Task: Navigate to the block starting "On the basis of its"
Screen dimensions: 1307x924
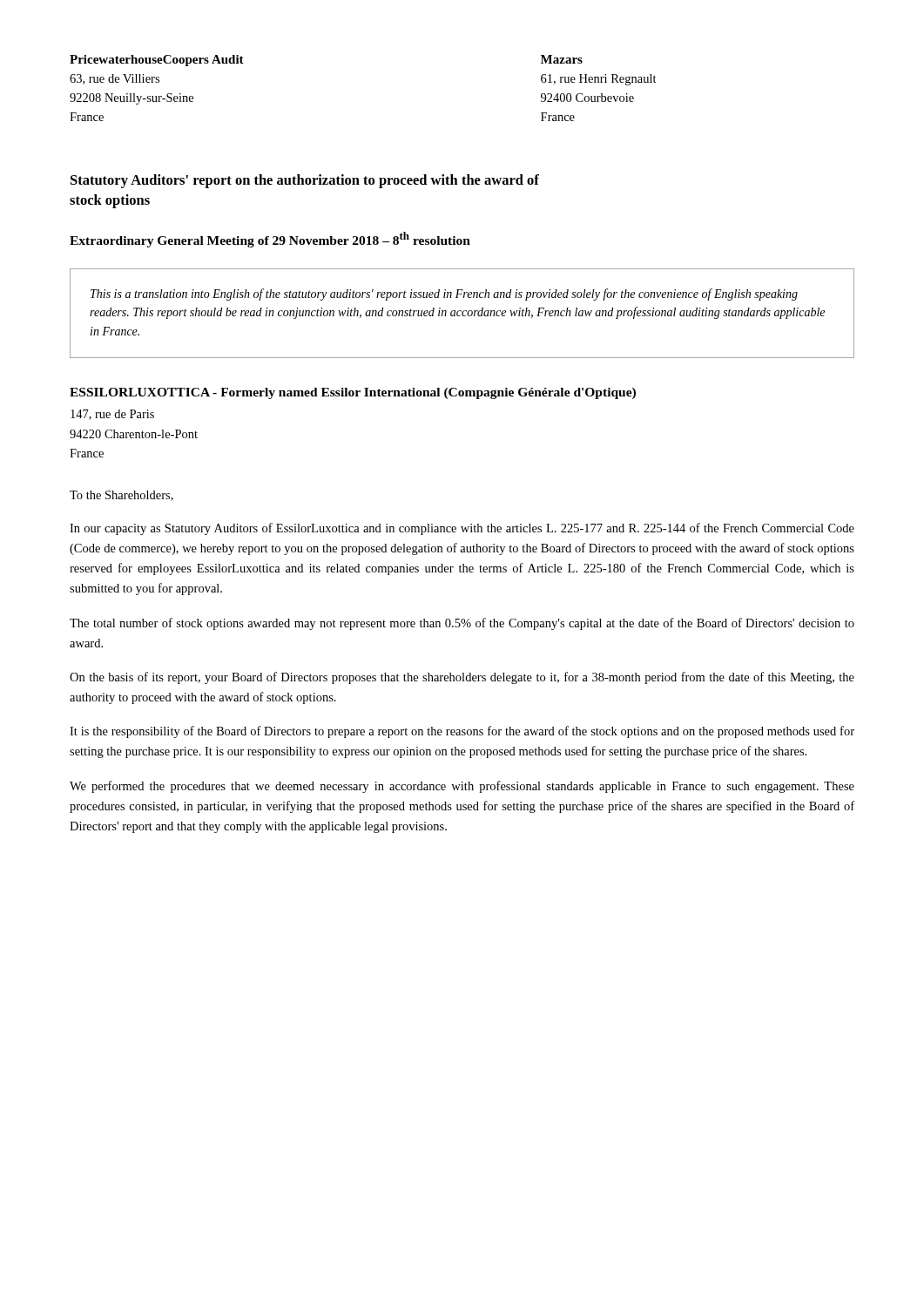Action: coord(462,687)
